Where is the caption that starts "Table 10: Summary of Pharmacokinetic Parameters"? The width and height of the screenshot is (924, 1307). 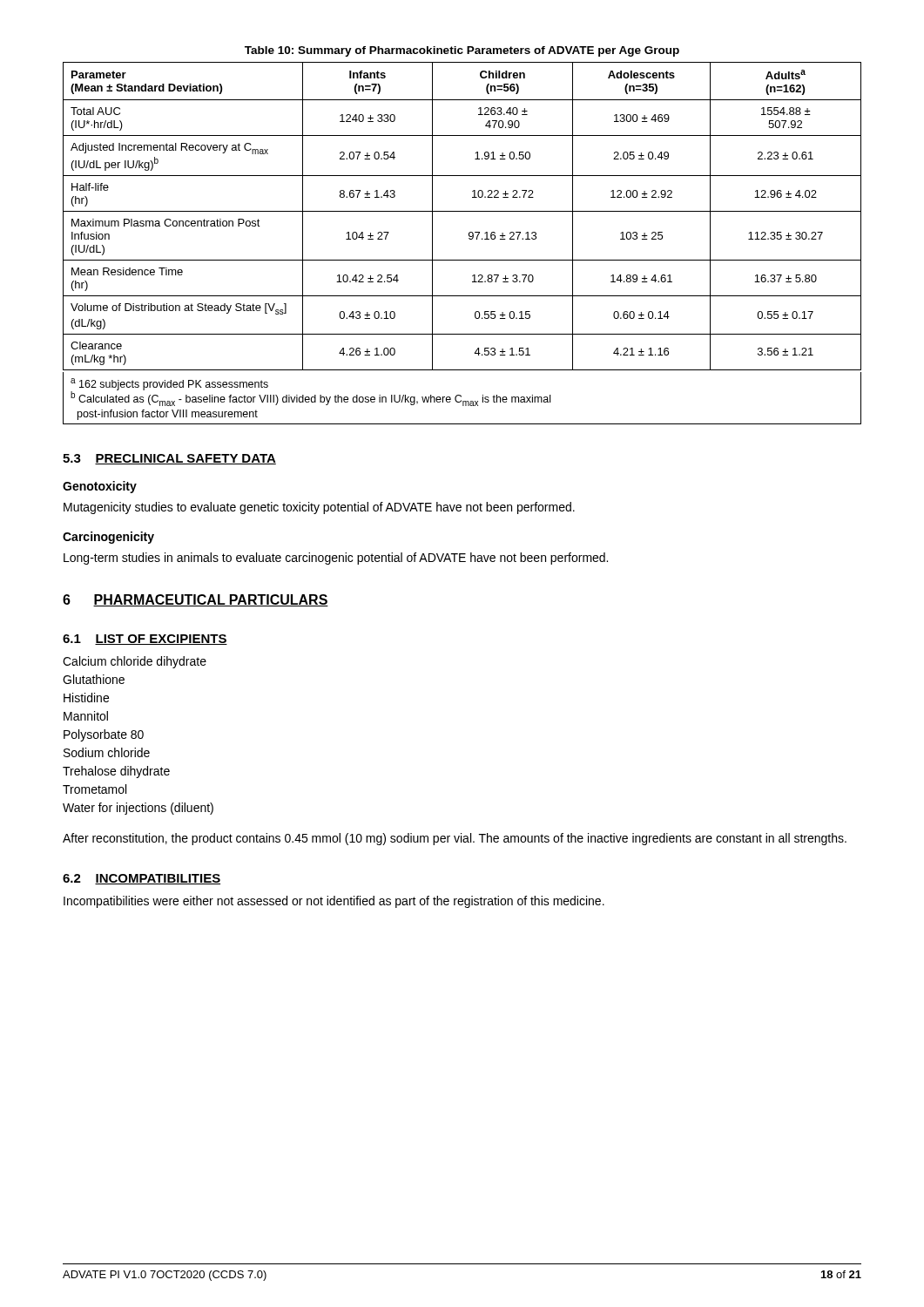(x=462, y=50)
